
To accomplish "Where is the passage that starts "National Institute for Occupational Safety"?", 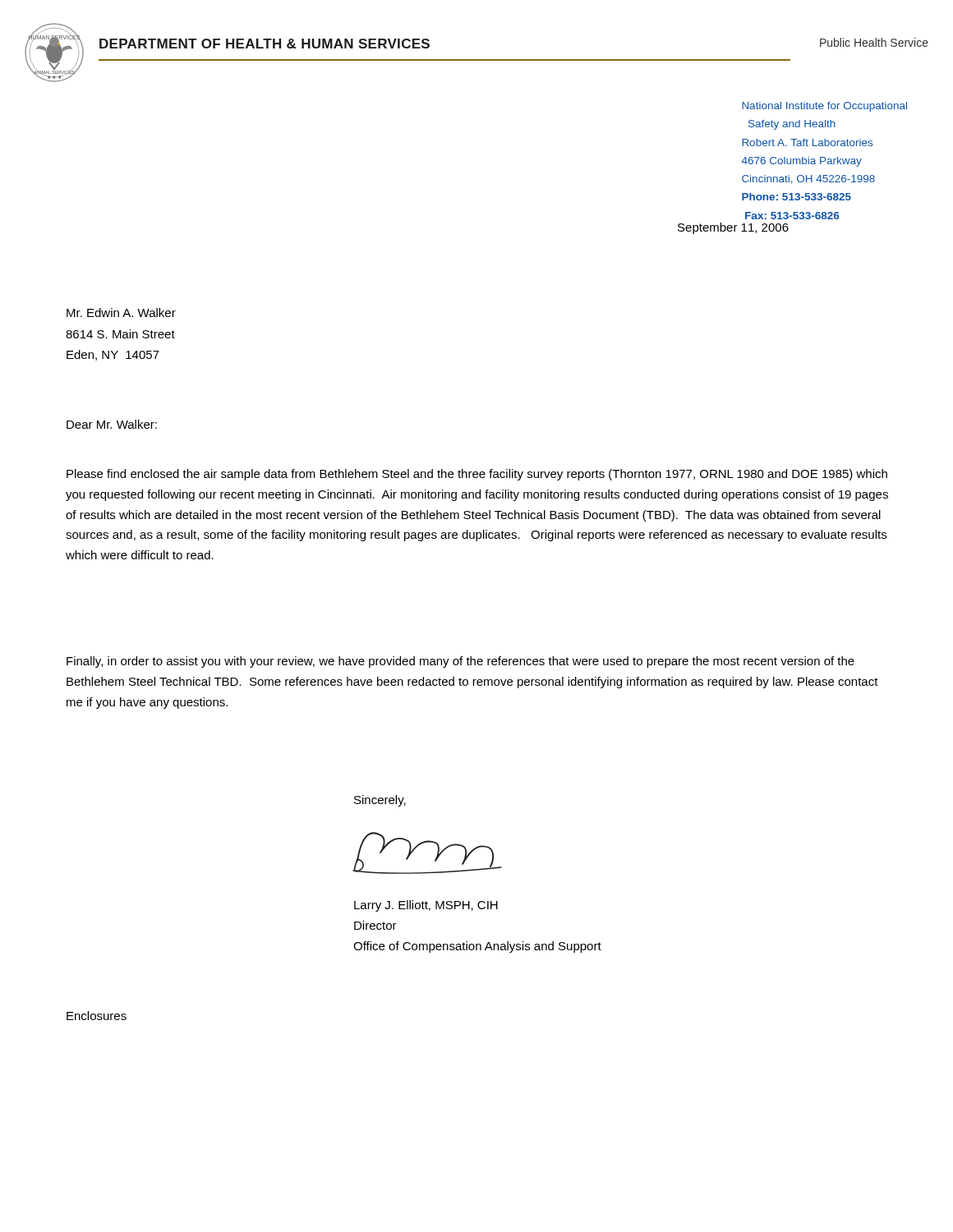I will [x=825, y=160].
